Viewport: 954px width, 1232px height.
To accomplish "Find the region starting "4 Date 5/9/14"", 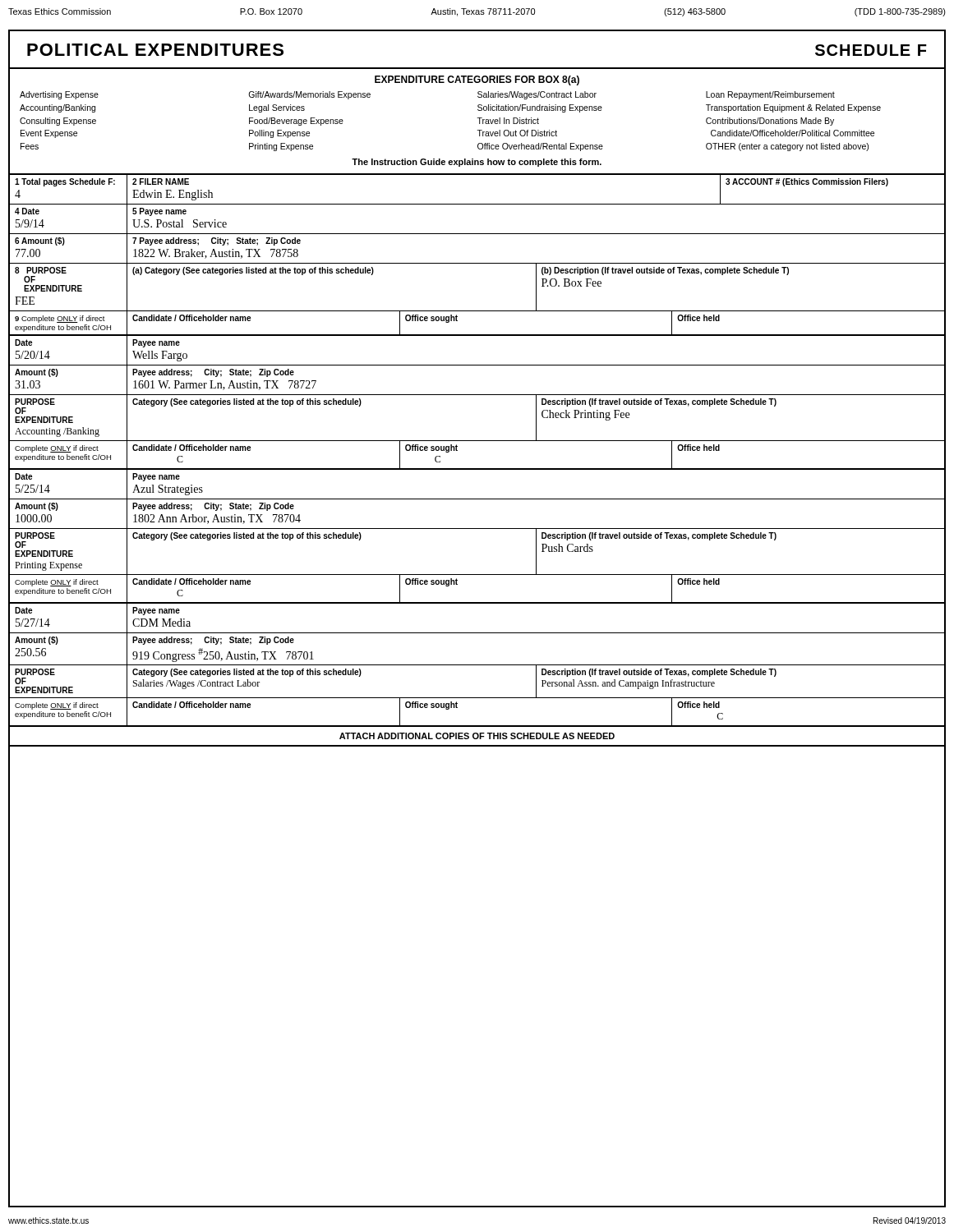I will click(x=477, y=219).
